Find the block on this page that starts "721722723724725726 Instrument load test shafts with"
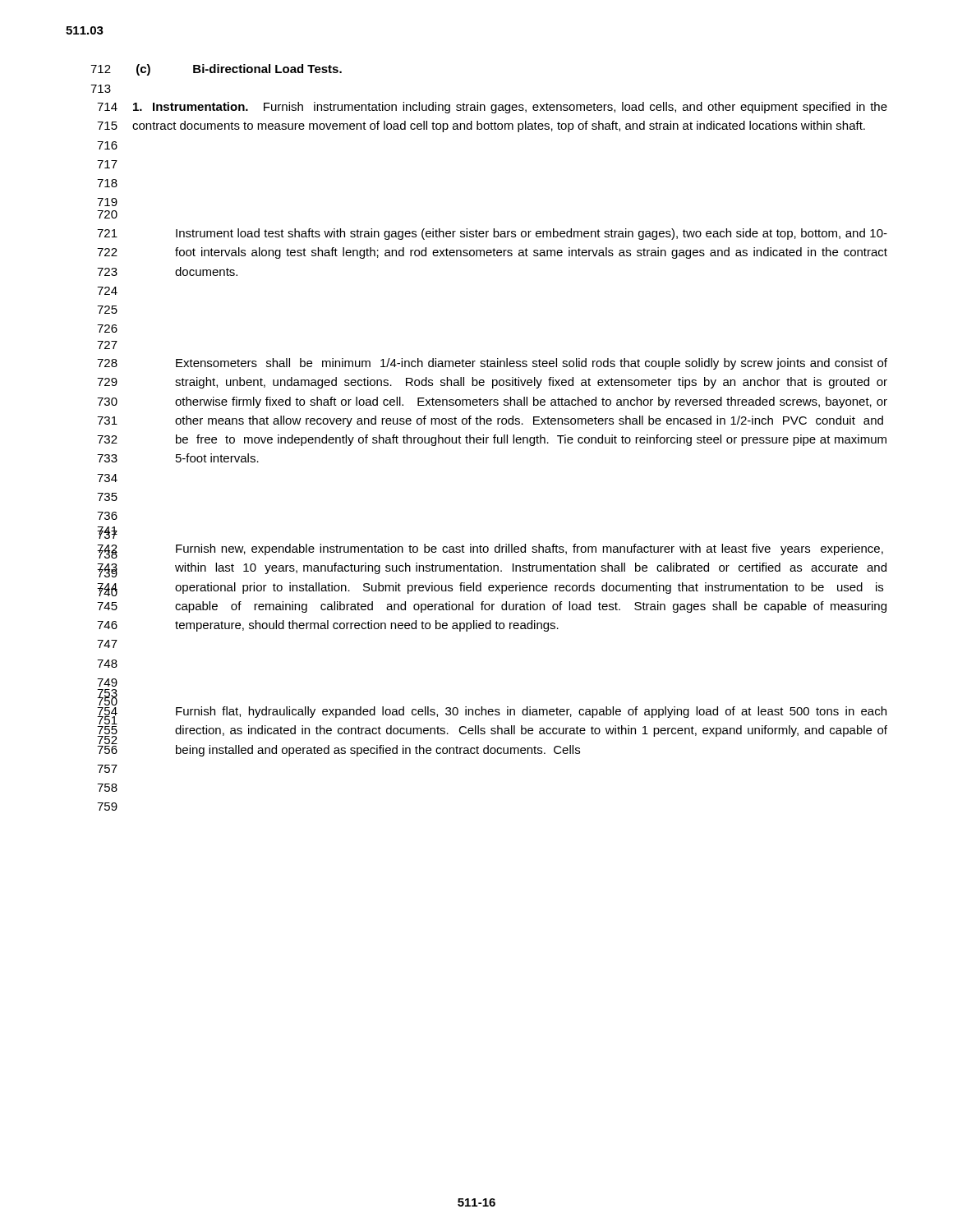This screenshot has height=1232, width=953. (x=492, y=234)
